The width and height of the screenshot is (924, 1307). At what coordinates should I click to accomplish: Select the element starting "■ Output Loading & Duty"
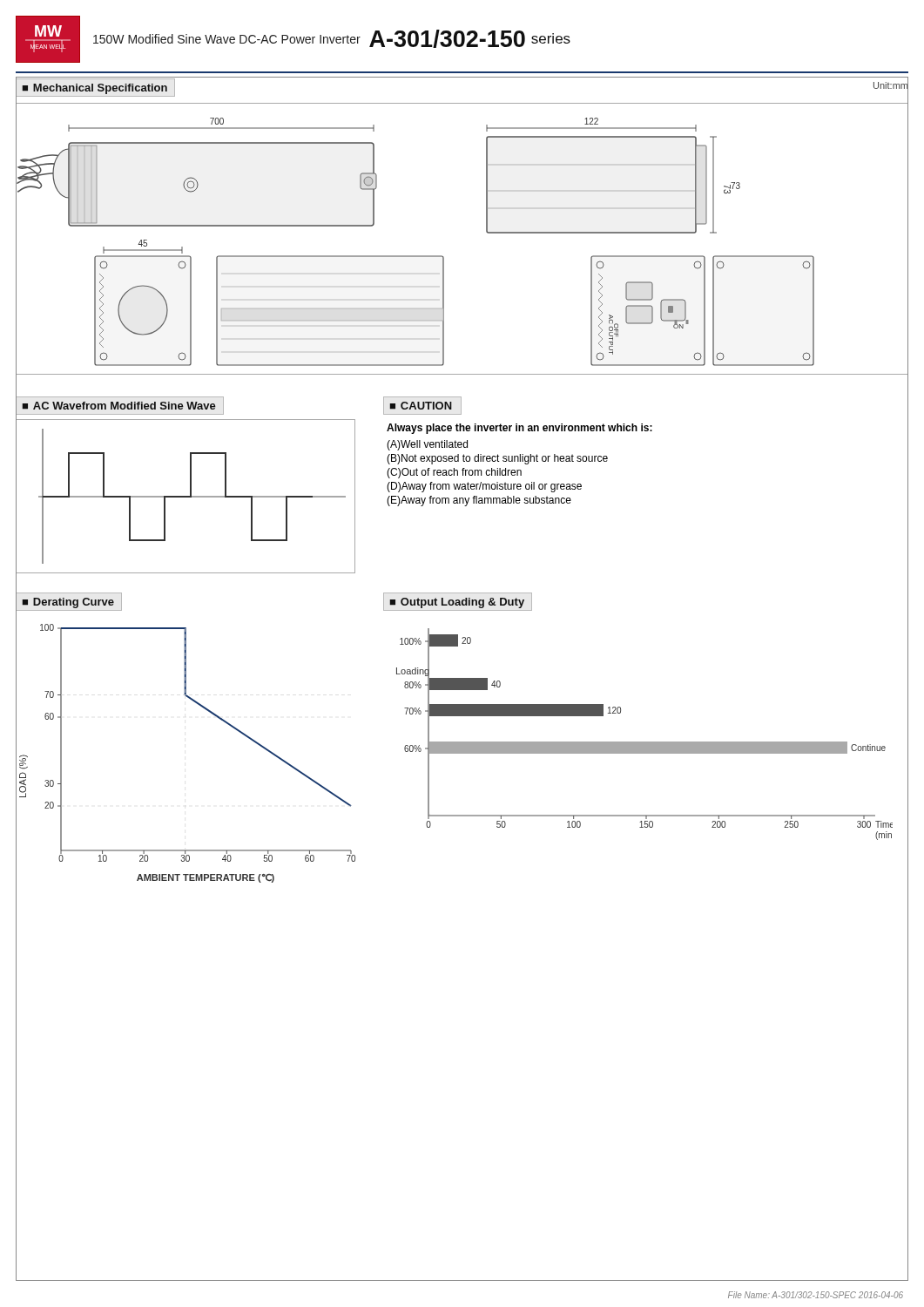click(x=457, y=602)
